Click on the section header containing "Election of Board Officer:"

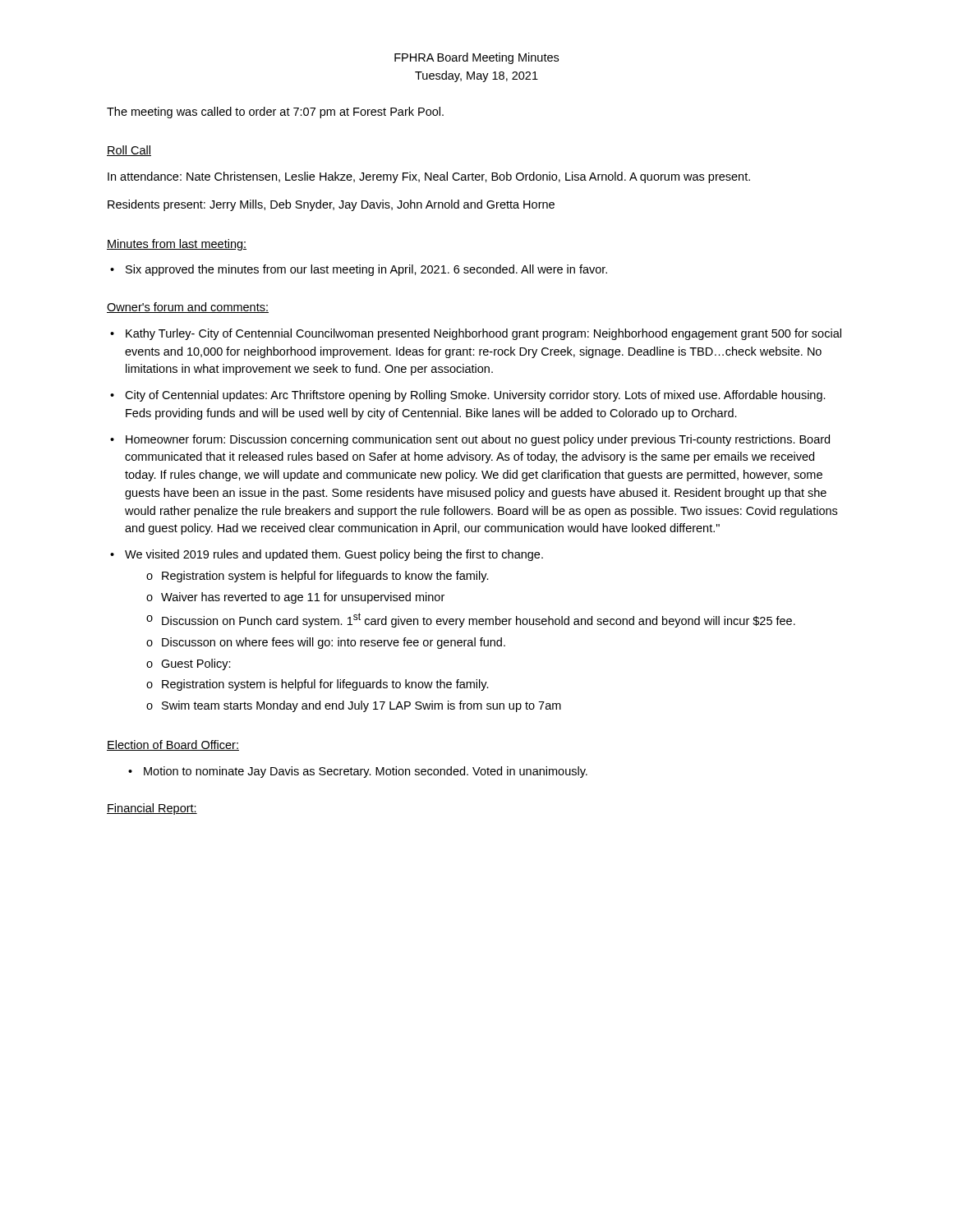173,745
